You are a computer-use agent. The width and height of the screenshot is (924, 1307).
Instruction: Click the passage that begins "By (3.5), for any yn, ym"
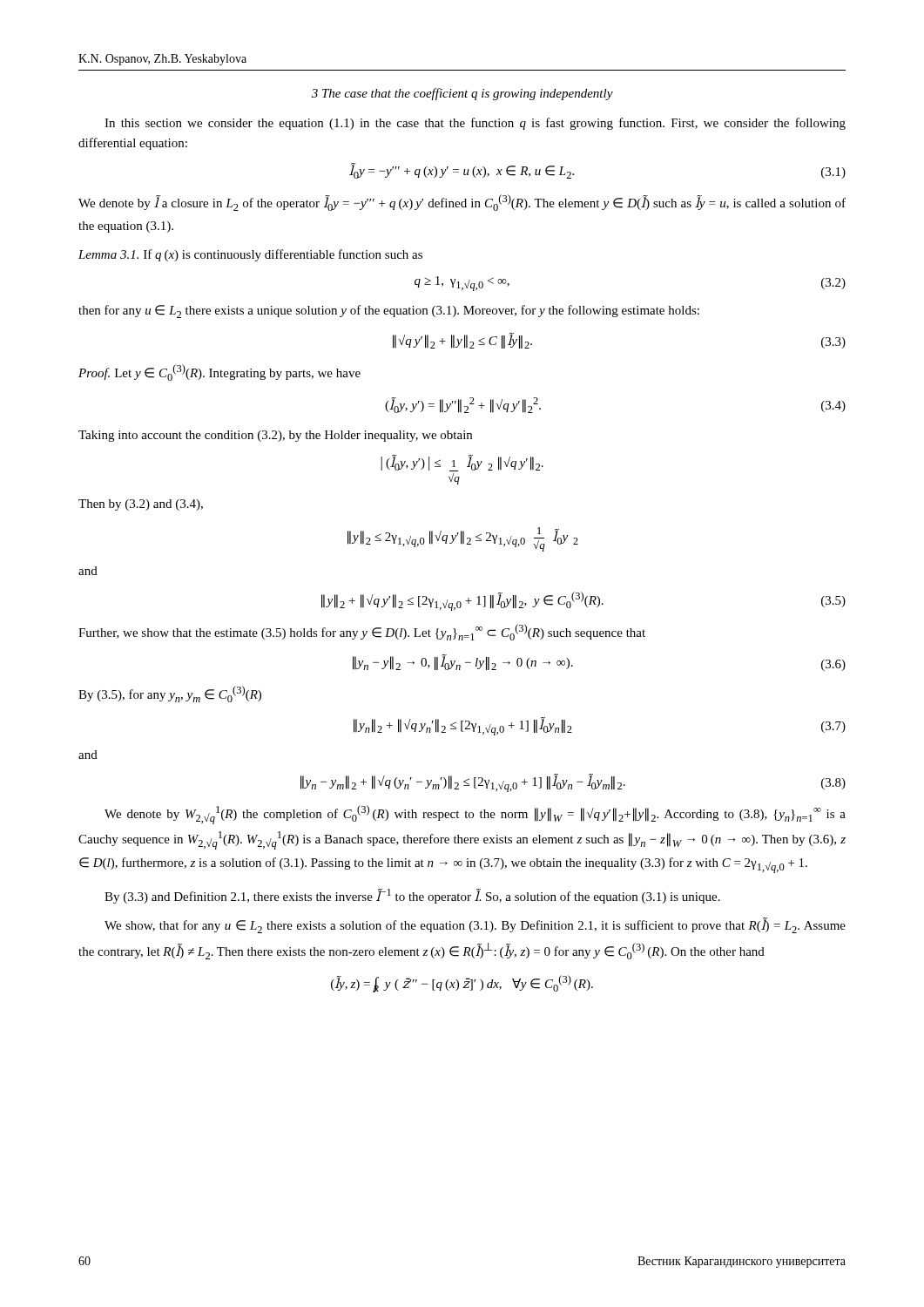[x=170, y=694]
